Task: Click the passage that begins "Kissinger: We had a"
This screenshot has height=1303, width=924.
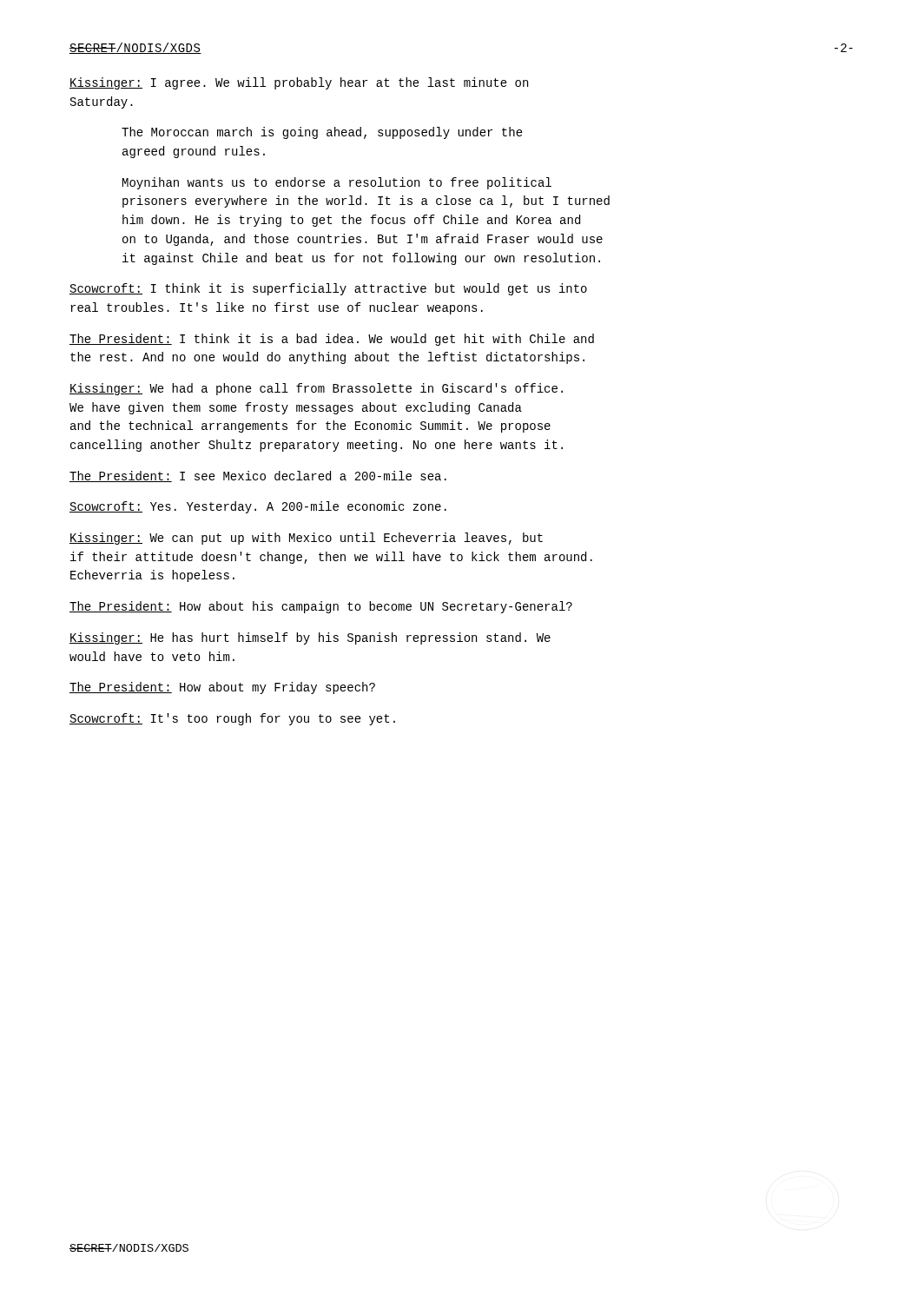Action: click(x=318, y=417)
